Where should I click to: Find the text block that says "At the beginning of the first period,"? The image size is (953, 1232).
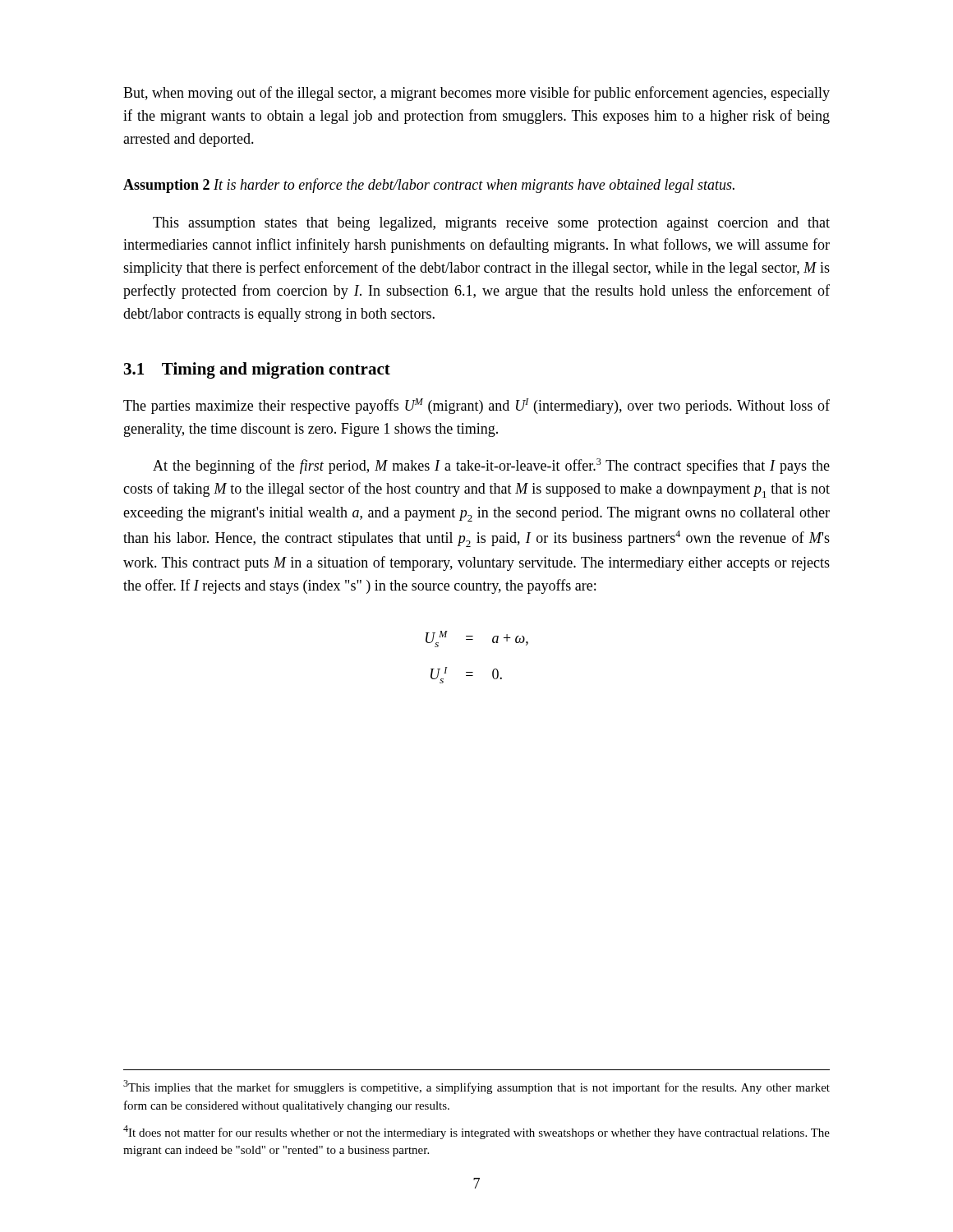[x=476, y=525]
